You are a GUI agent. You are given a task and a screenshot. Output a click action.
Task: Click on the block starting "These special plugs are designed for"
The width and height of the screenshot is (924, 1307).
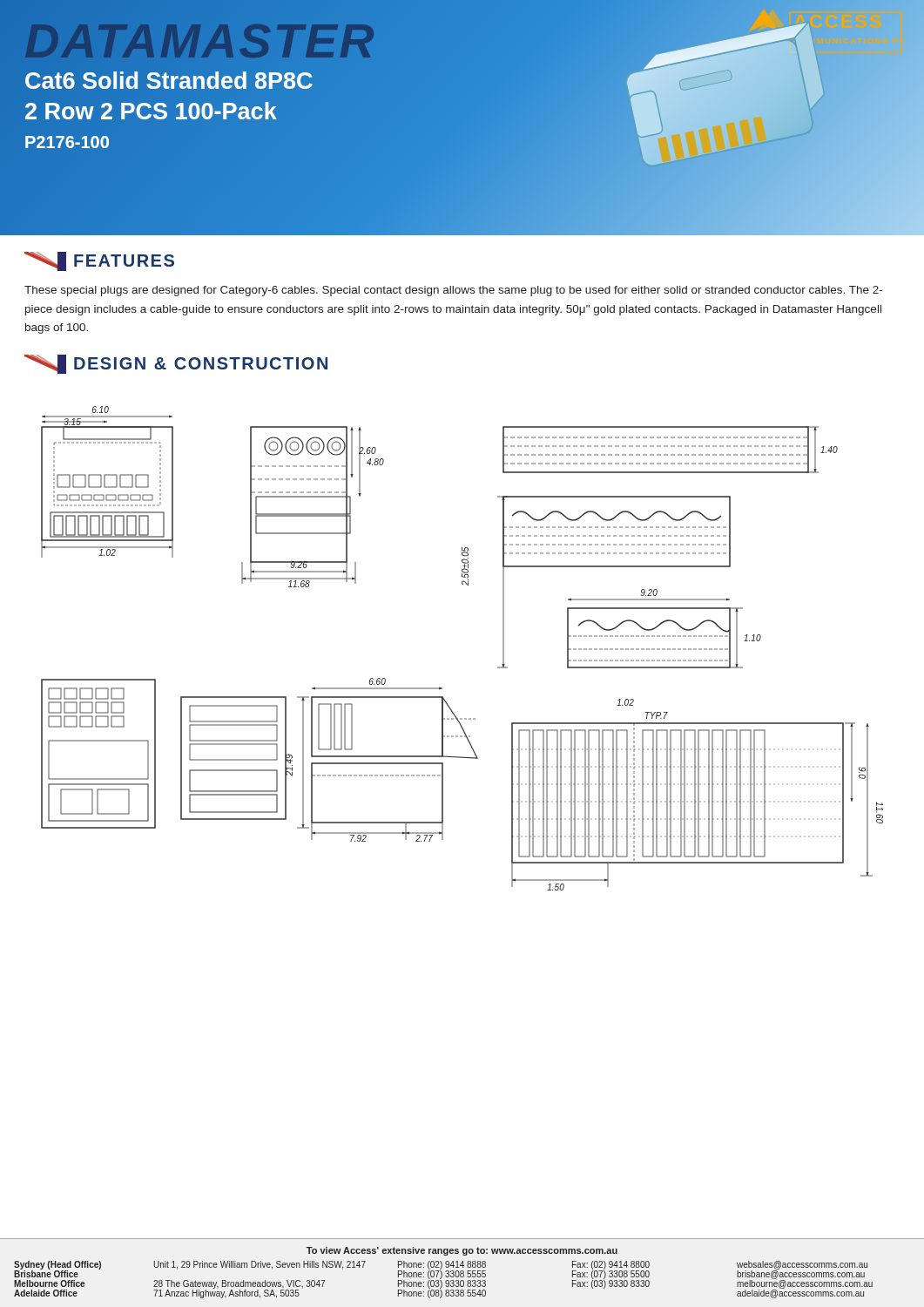tap(454, 309)
